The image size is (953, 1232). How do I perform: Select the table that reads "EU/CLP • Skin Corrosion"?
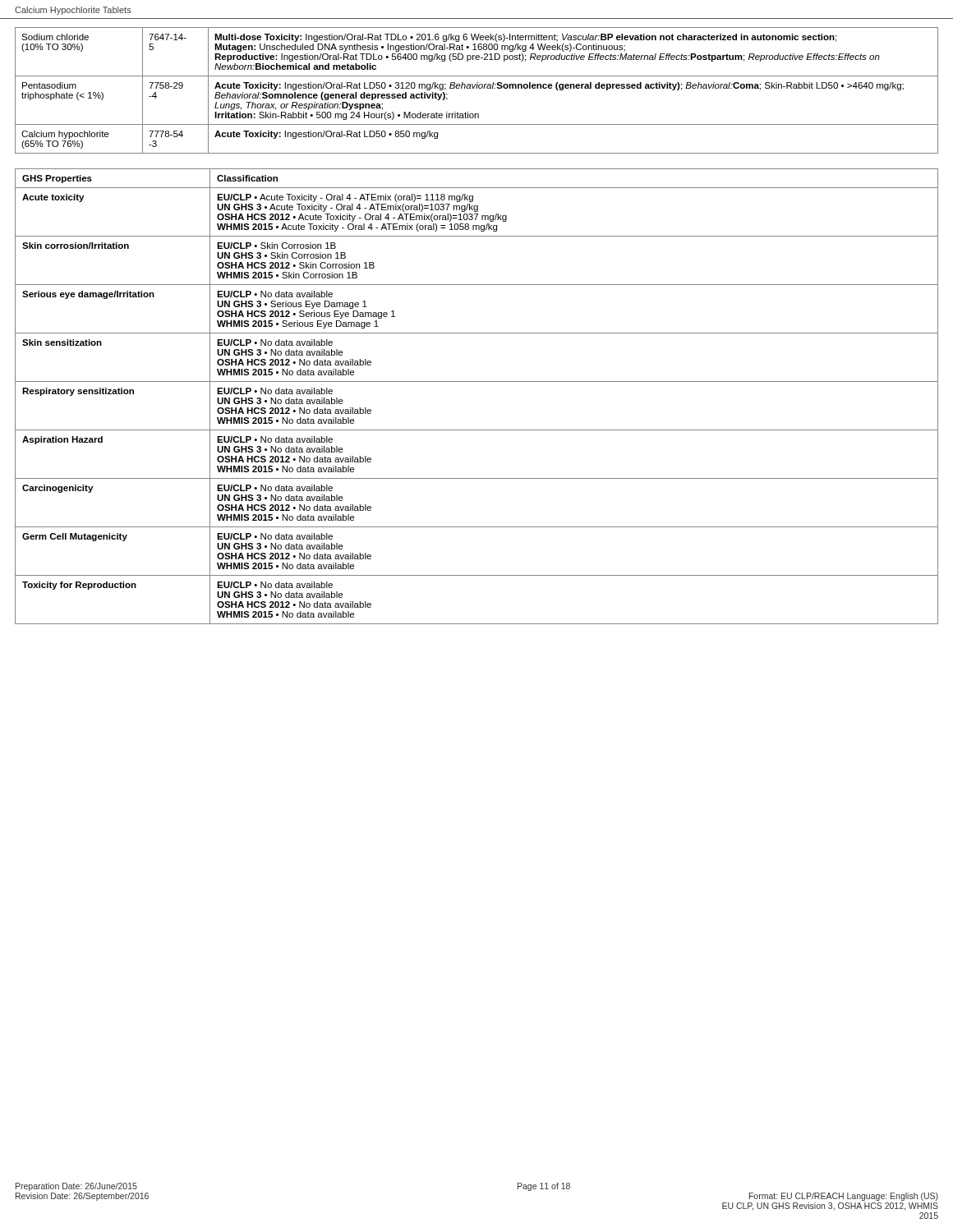point(476,396)
